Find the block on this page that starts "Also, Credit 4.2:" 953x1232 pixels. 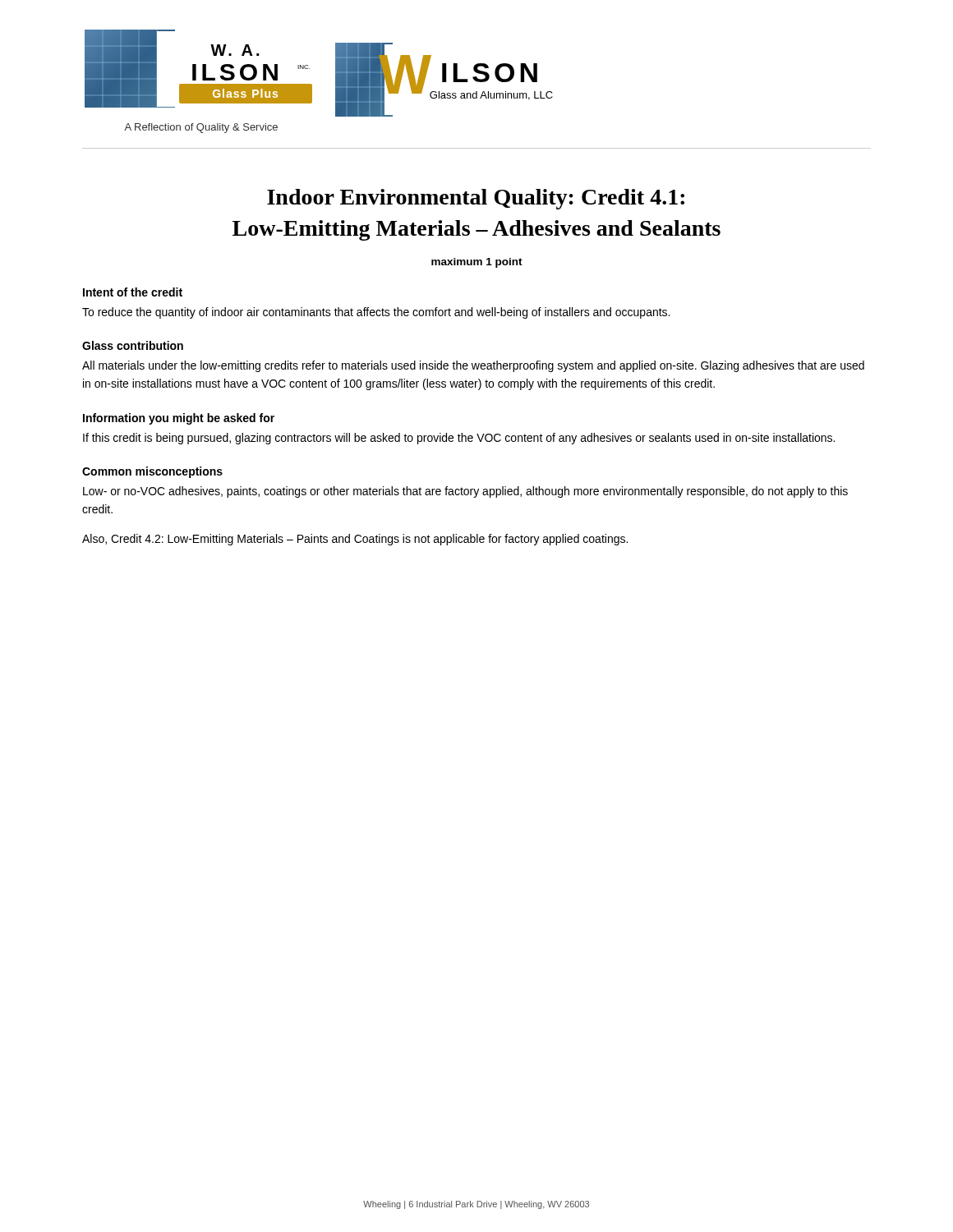click(x=355, y=539)
